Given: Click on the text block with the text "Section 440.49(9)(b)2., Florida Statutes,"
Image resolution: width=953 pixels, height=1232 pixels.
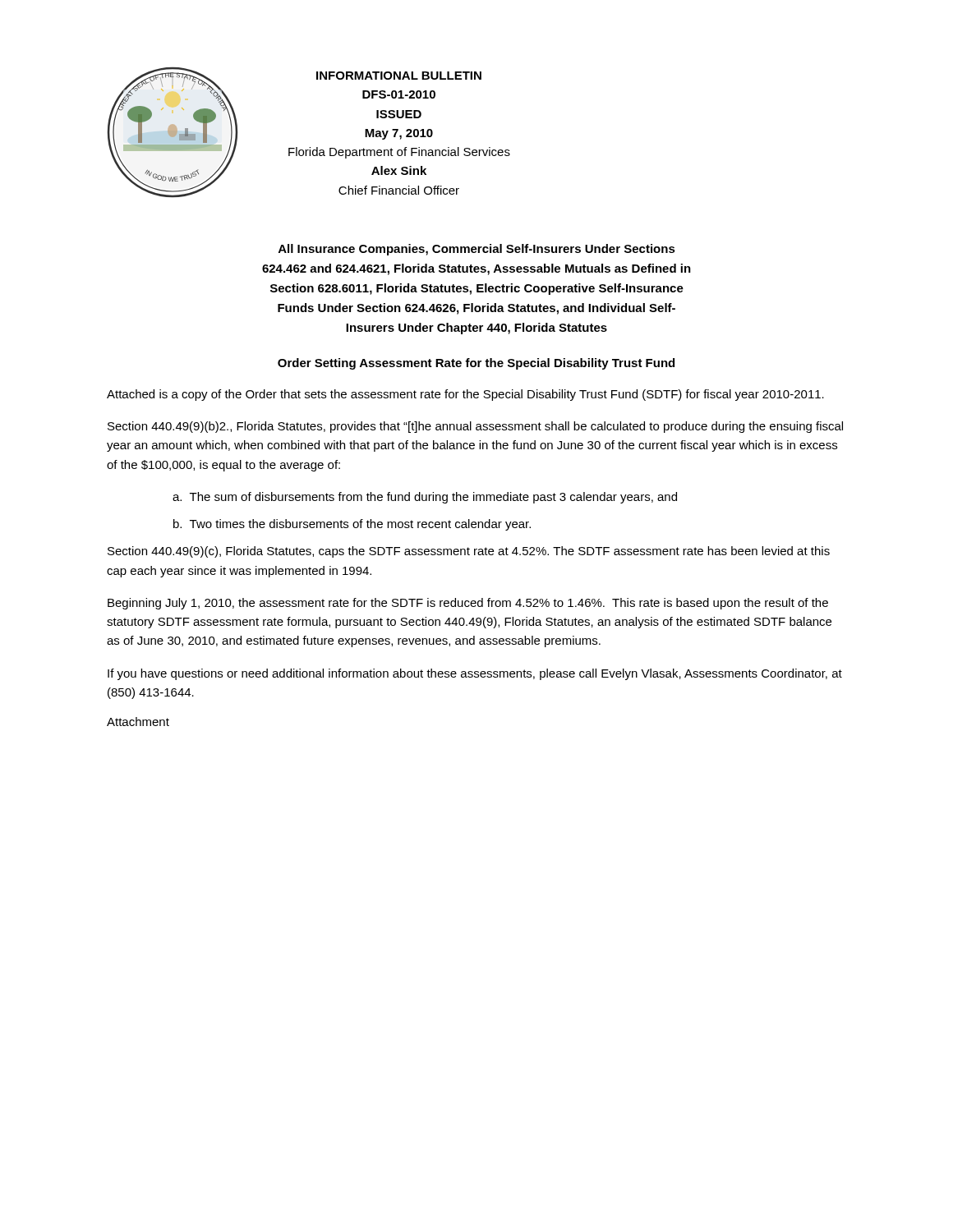Looking at the screenshot, I should coord(475,445).
